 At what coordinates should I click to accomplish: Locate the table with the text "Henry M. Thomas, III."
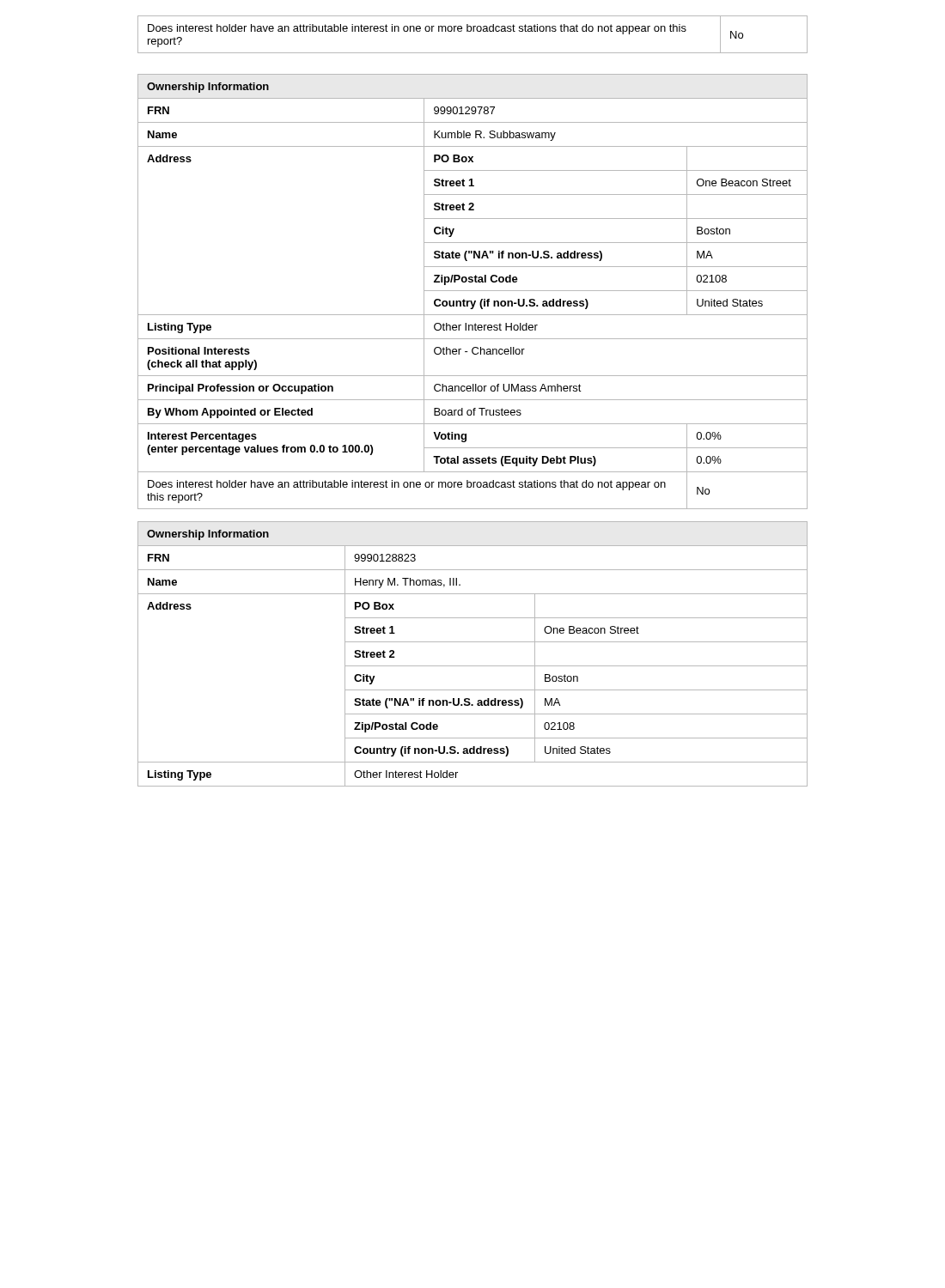point(472,666)
